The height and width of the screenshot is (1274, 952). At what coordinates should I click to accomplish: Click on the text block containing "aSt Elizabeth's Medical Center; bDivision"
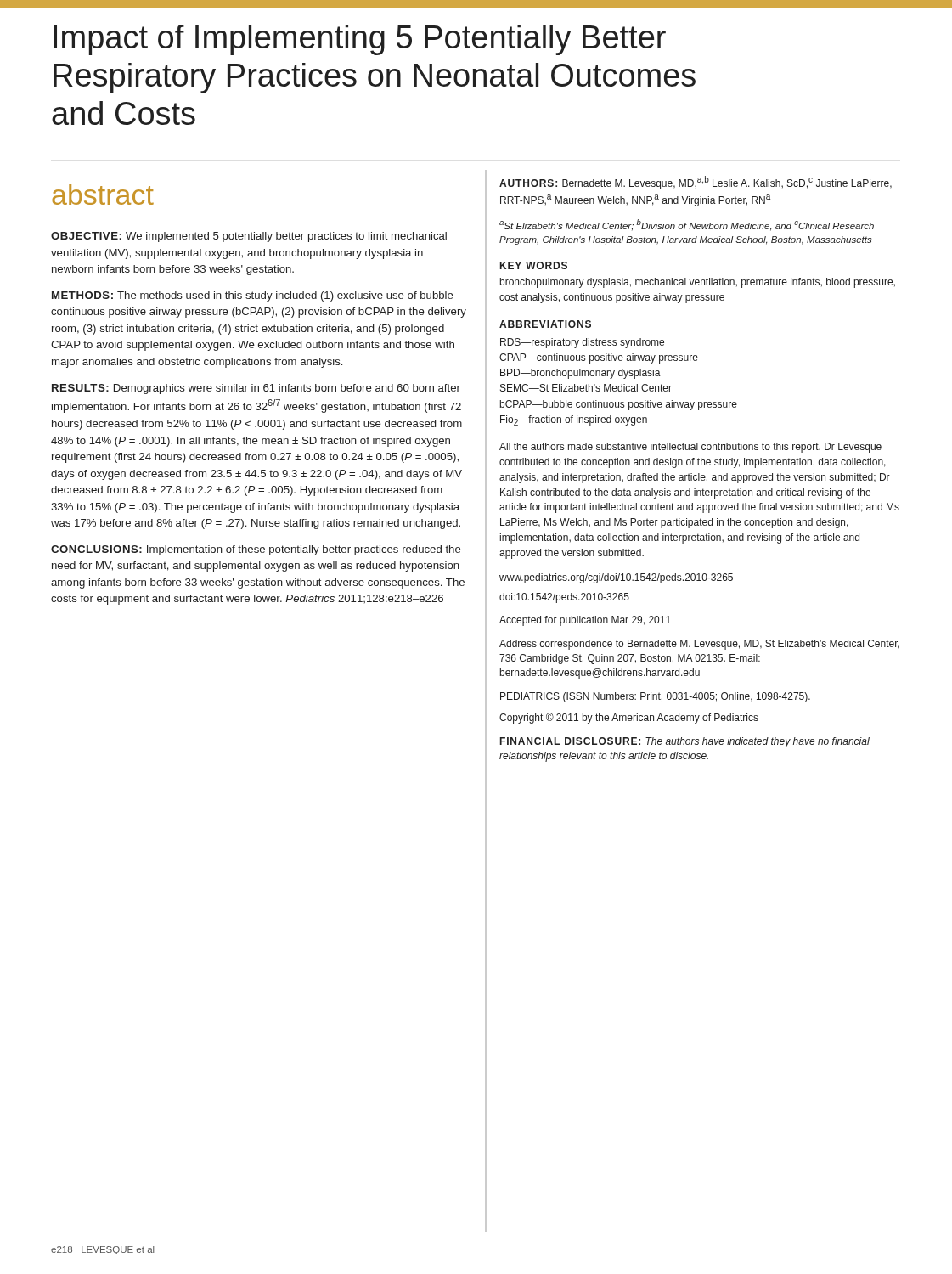click(x=687, y=231)
